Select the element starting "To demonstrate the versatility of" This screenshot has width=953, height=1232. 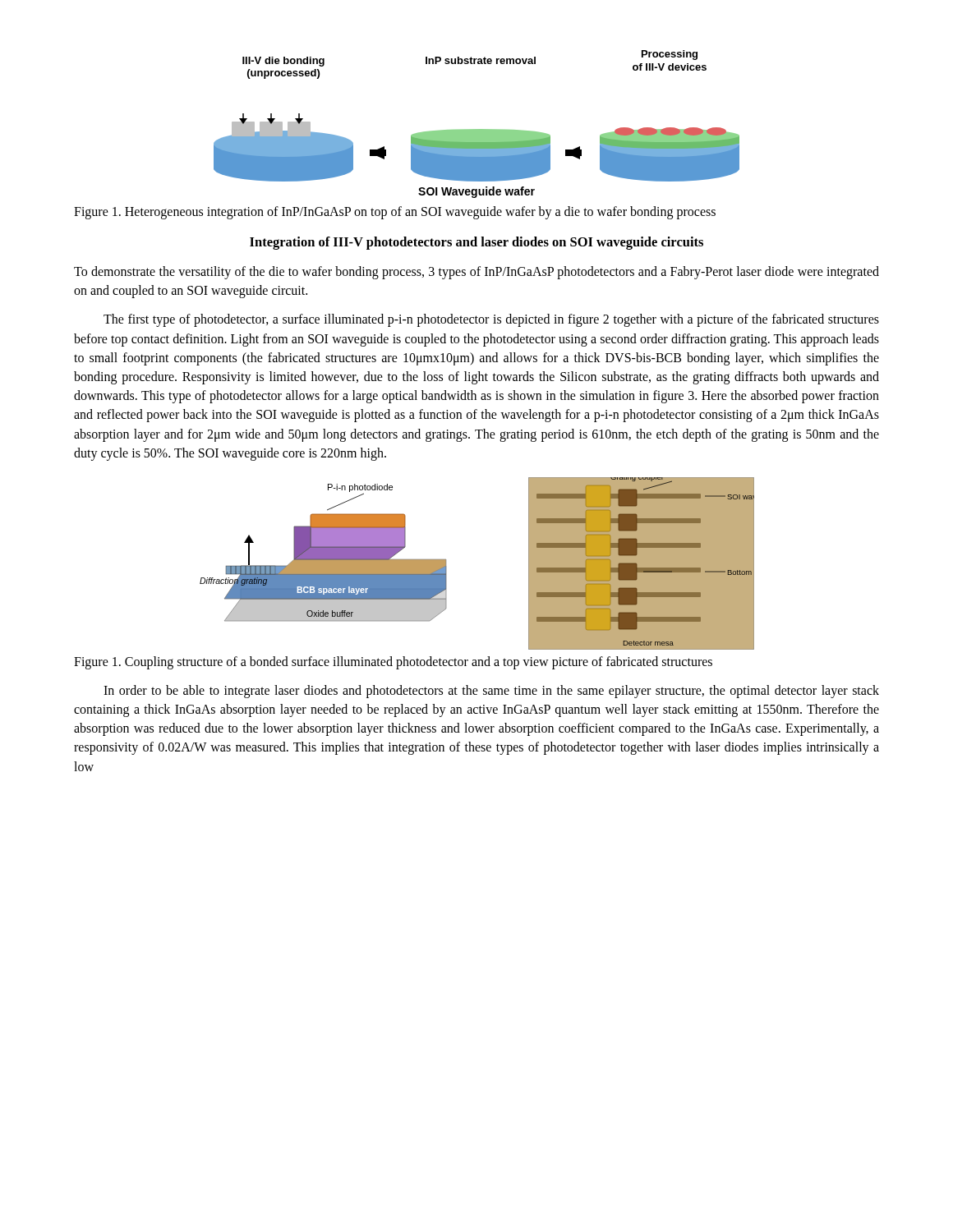tap(476, 281)
